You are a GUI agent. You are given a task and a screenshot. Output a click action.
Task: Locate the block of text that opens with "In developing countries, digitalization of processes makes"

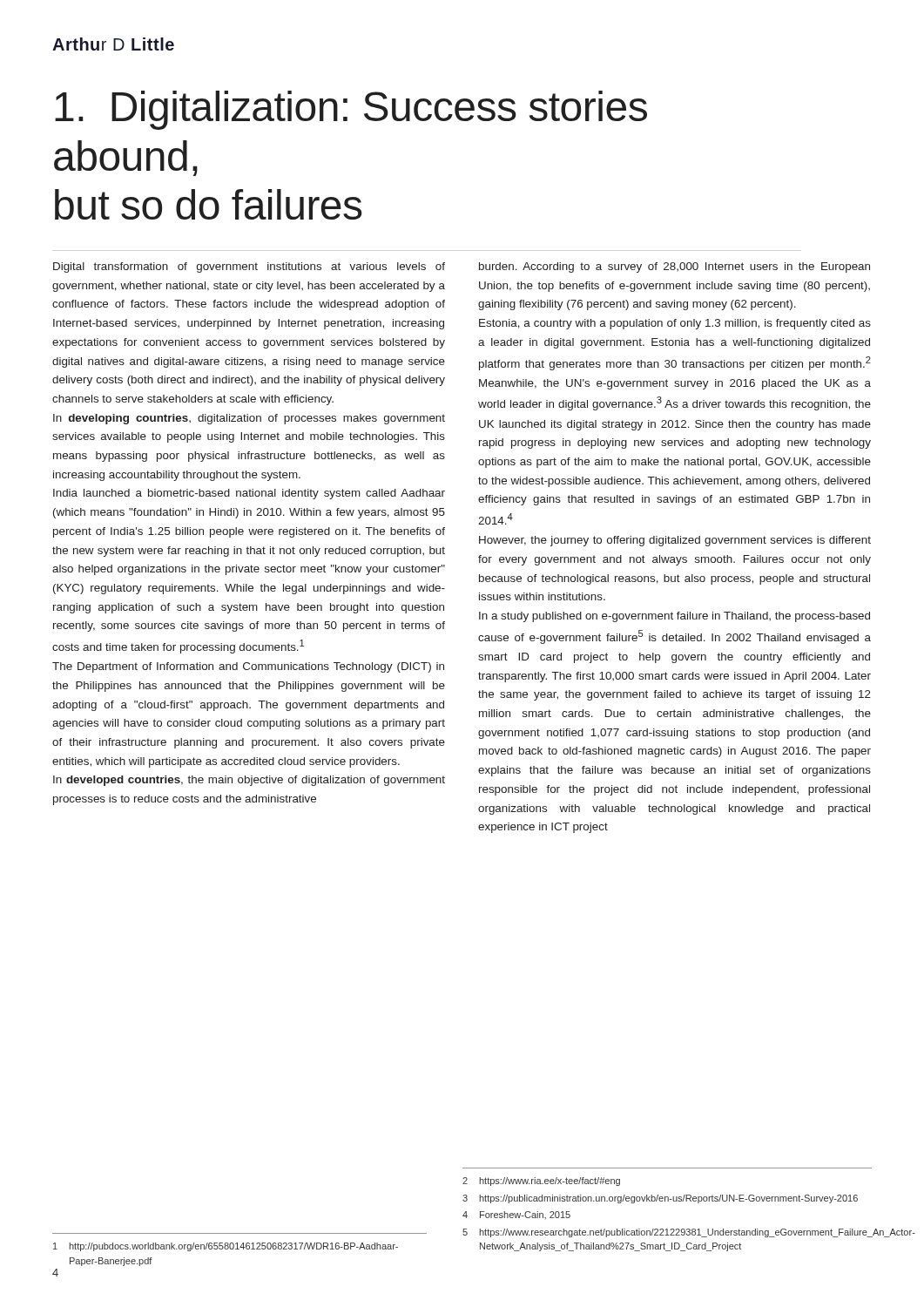point(249,446)
